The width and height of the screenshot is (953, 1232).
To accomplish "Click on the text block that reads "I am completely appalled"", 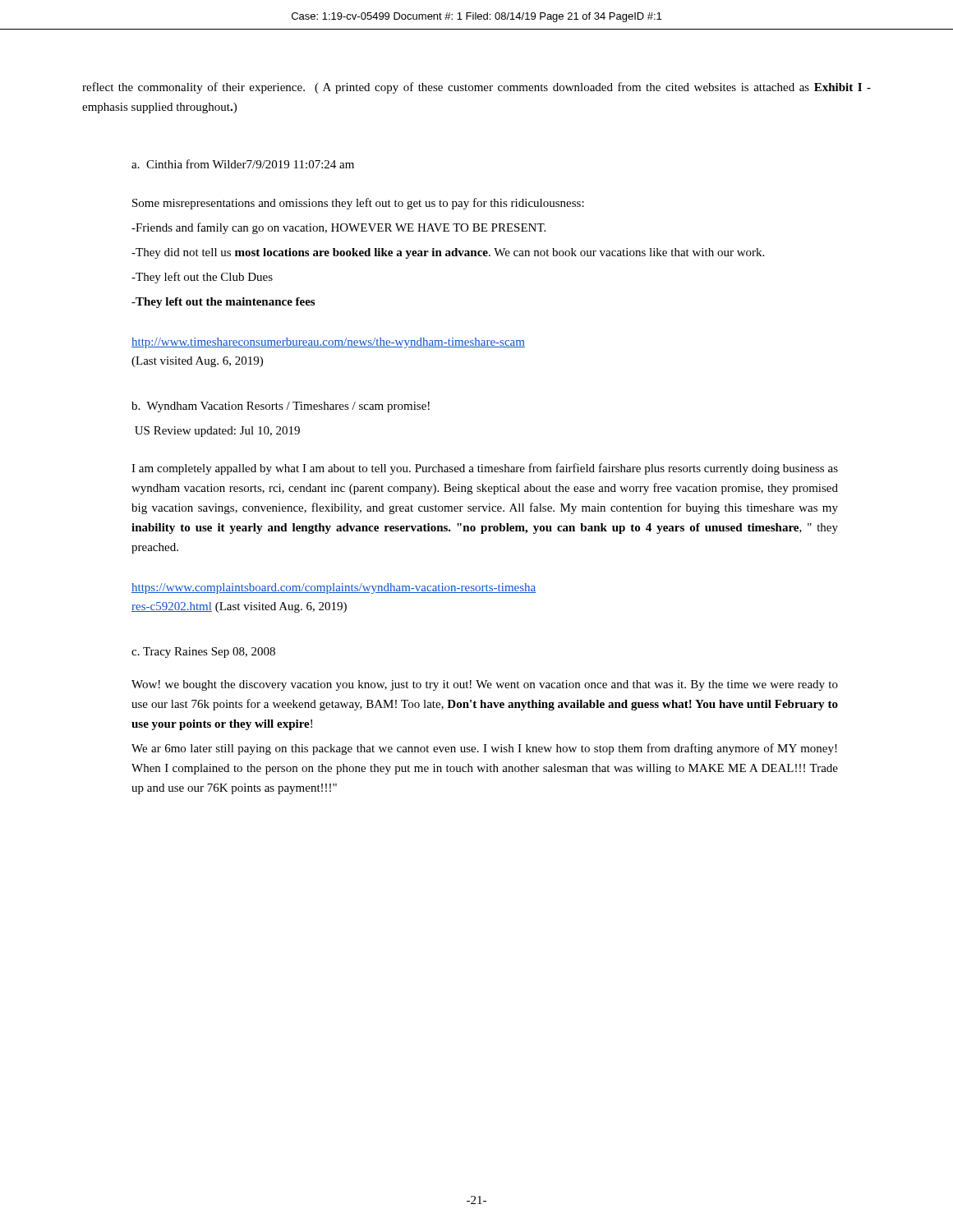I will coord(485,508).
